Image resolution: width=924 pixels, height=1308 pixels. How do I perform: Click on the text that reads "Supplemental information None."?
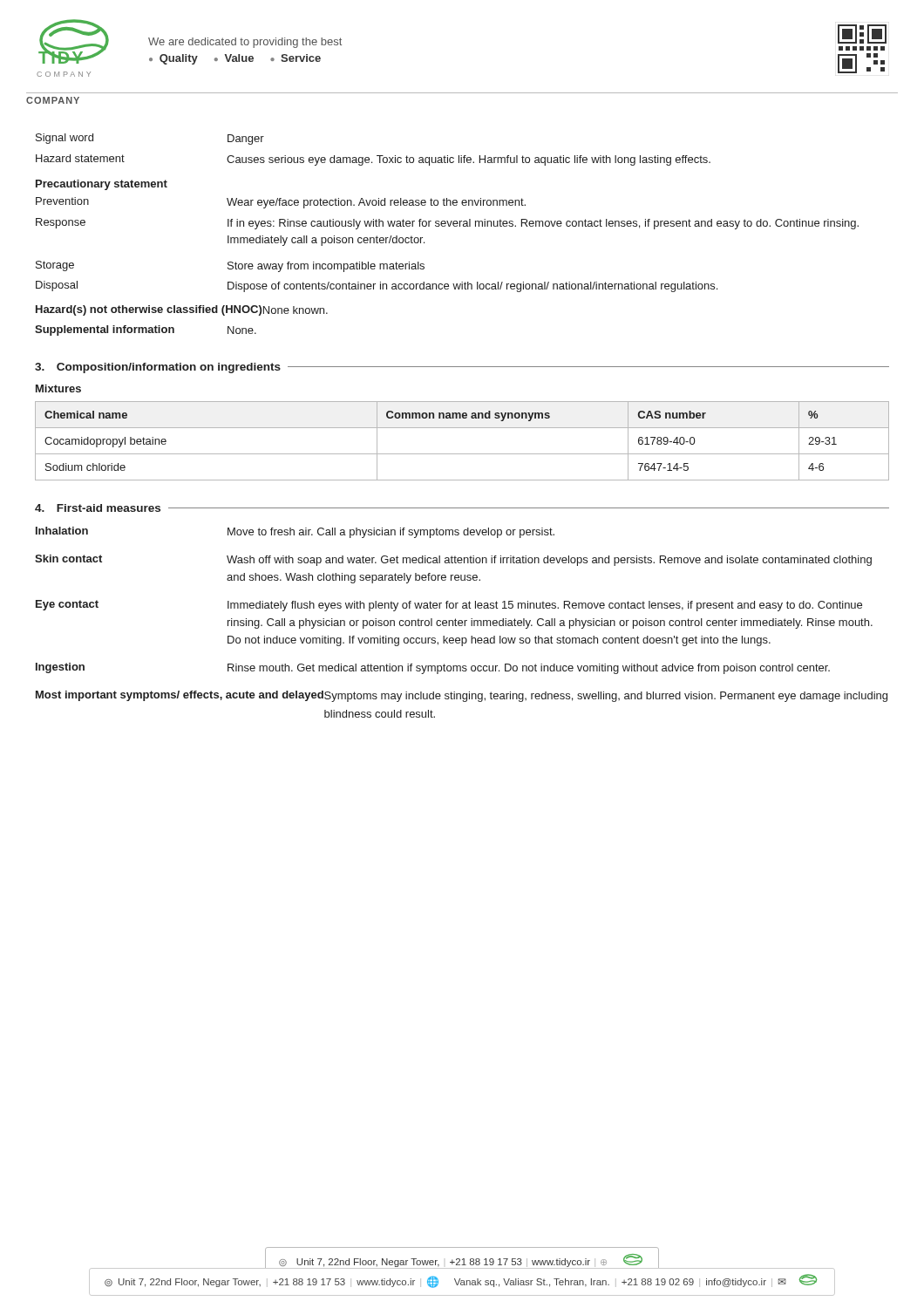pyautogui.click(x=146, y=330)
